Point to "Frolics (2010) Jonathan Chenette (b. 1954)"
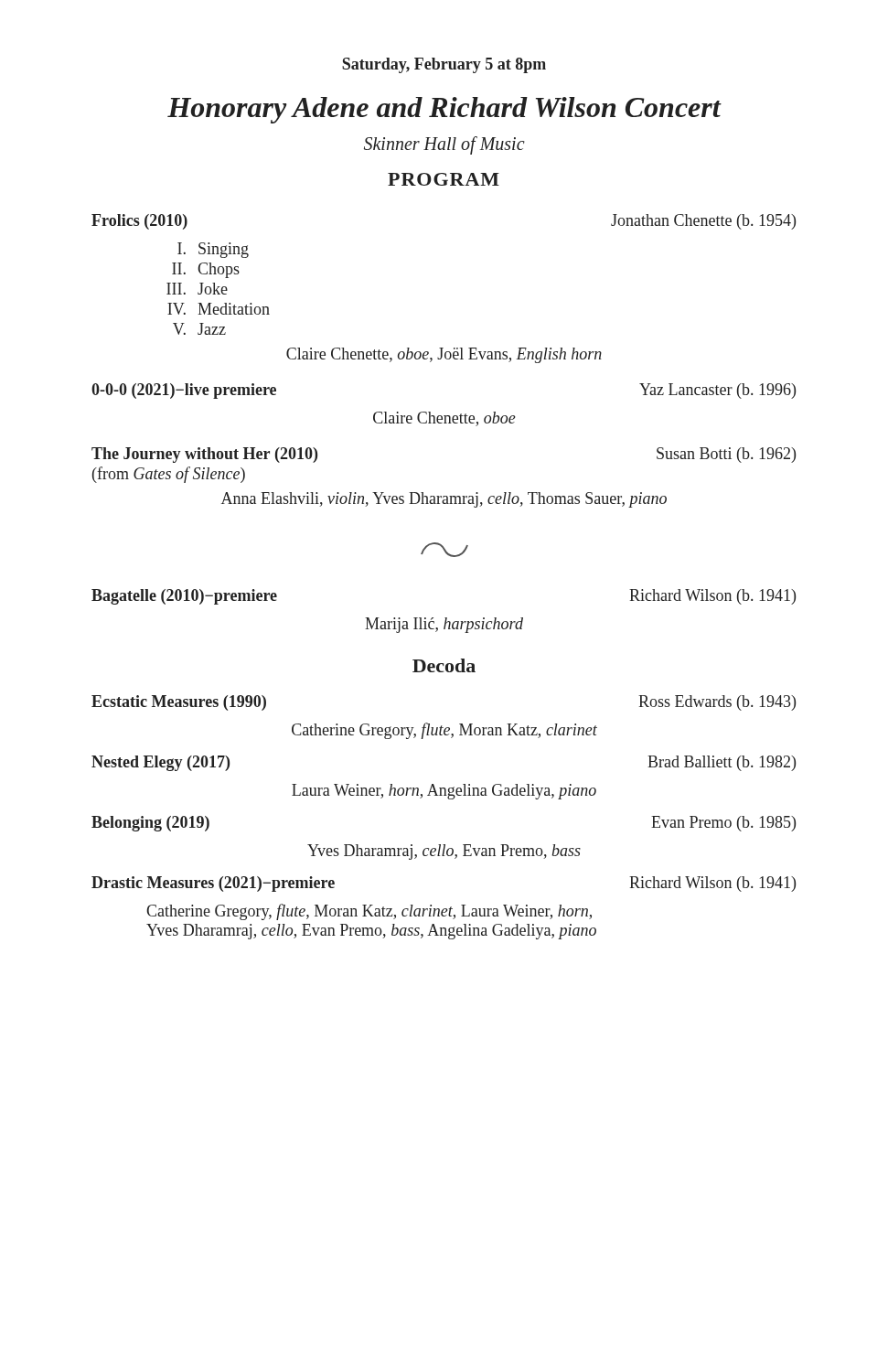 [x=137, y=222]
